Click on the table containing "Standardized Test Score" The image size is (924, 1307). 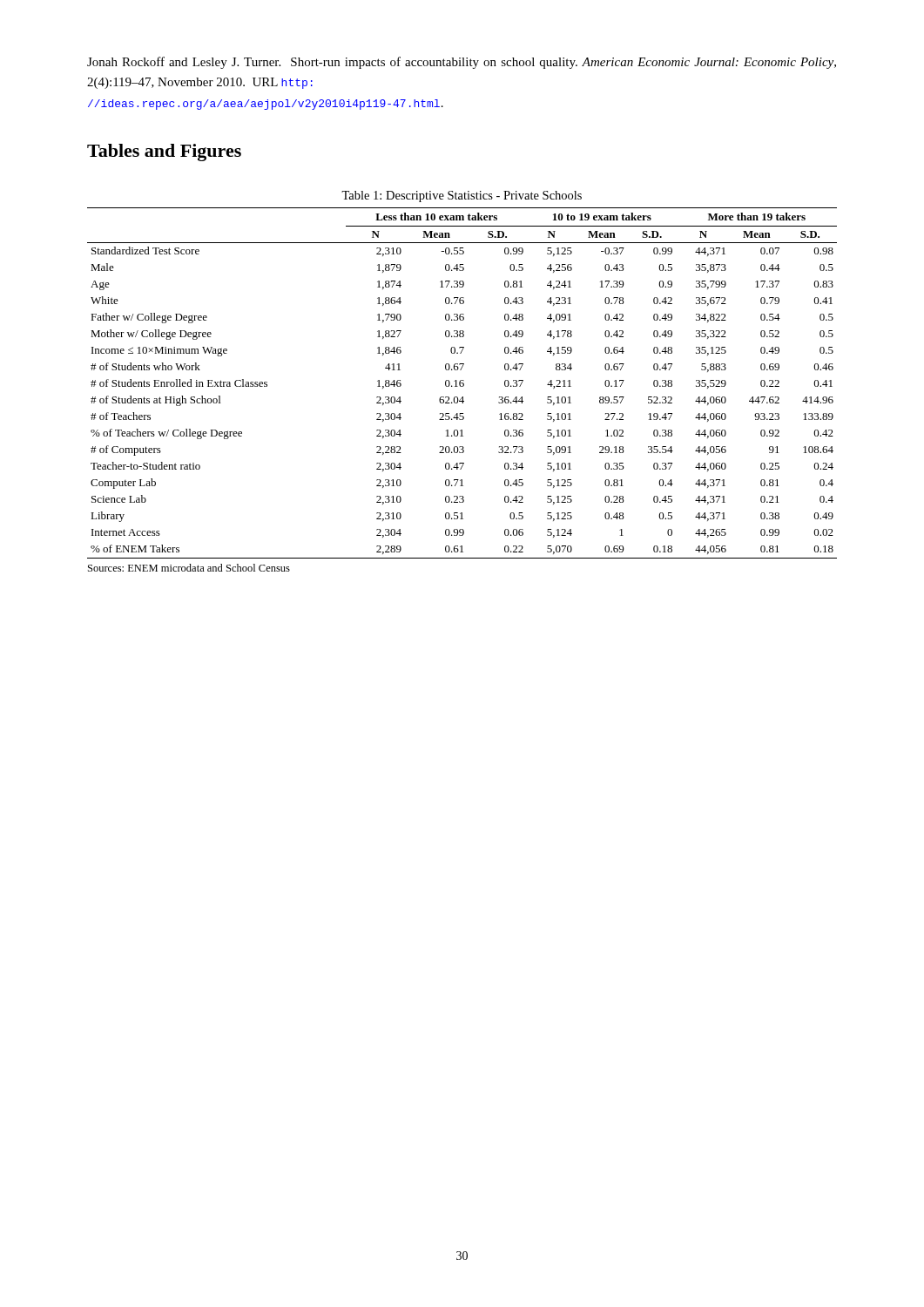(x=462, y=391)
